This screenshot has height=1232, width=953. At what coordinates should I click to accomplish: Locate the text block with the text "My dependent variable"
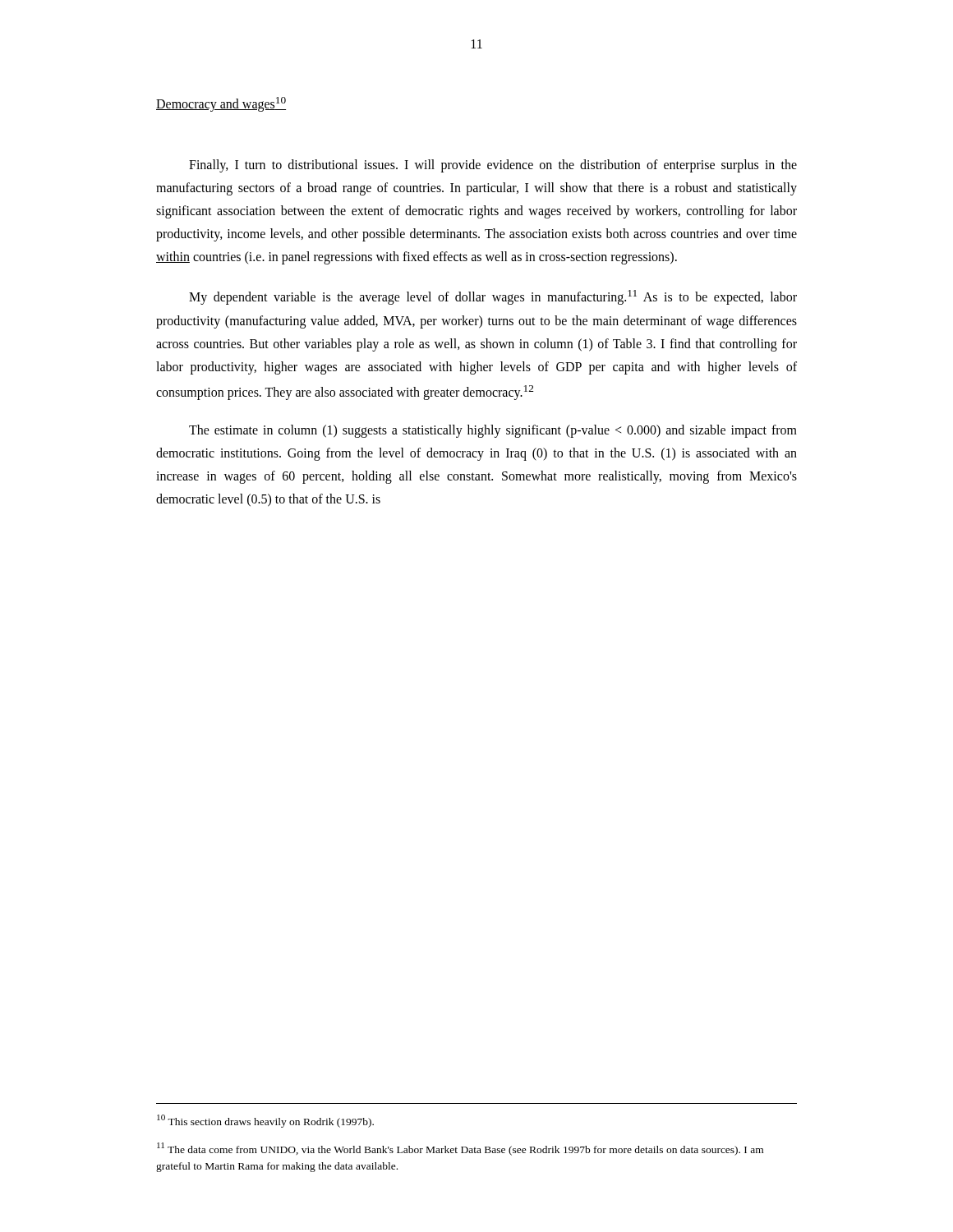476,344
